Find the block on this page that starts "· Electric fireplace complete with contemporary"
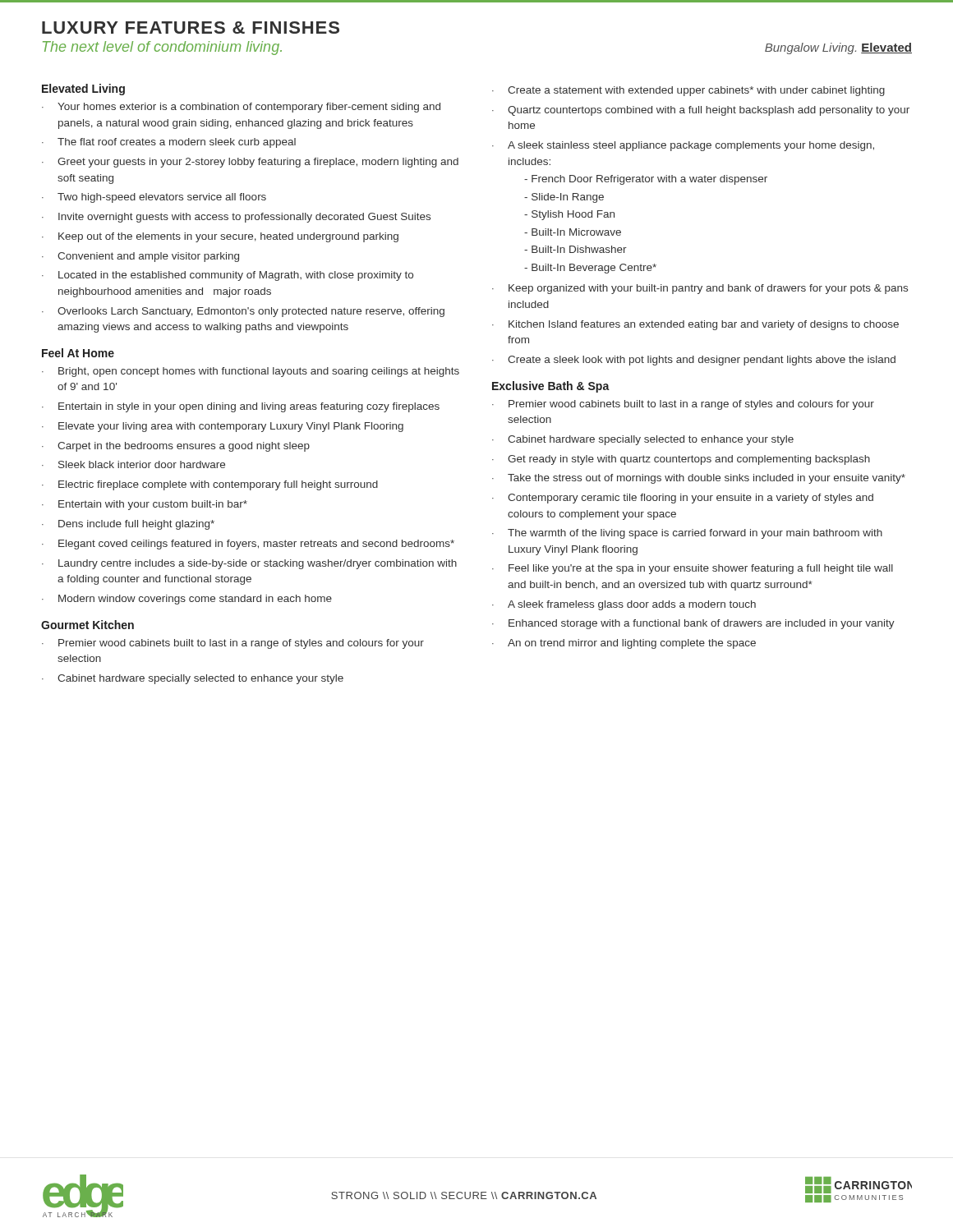 (251, 485)
